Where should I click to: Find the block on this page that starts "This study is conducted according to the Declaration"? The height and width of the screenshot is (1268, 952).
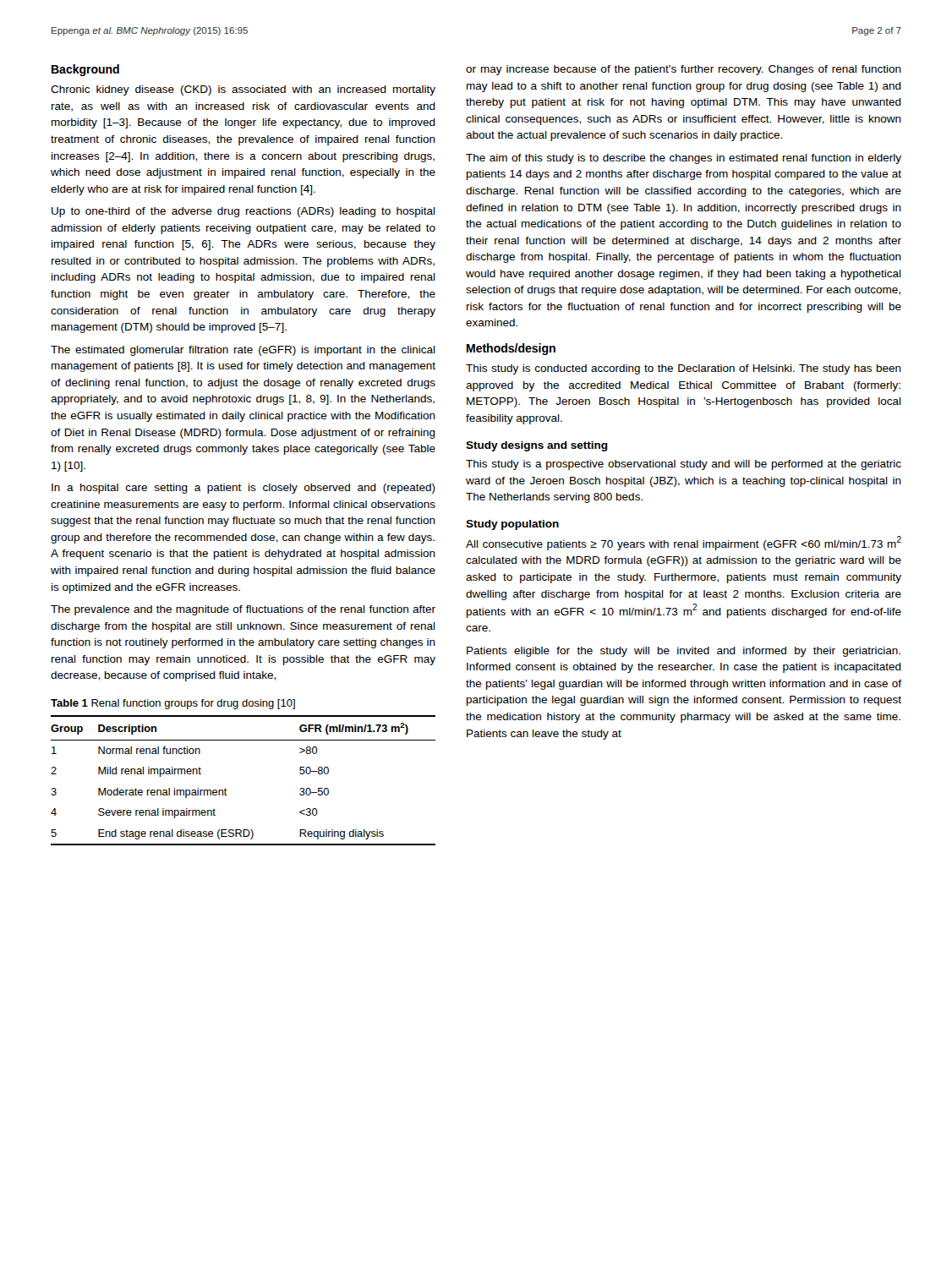pyautogui.click(x=684, y=393)
